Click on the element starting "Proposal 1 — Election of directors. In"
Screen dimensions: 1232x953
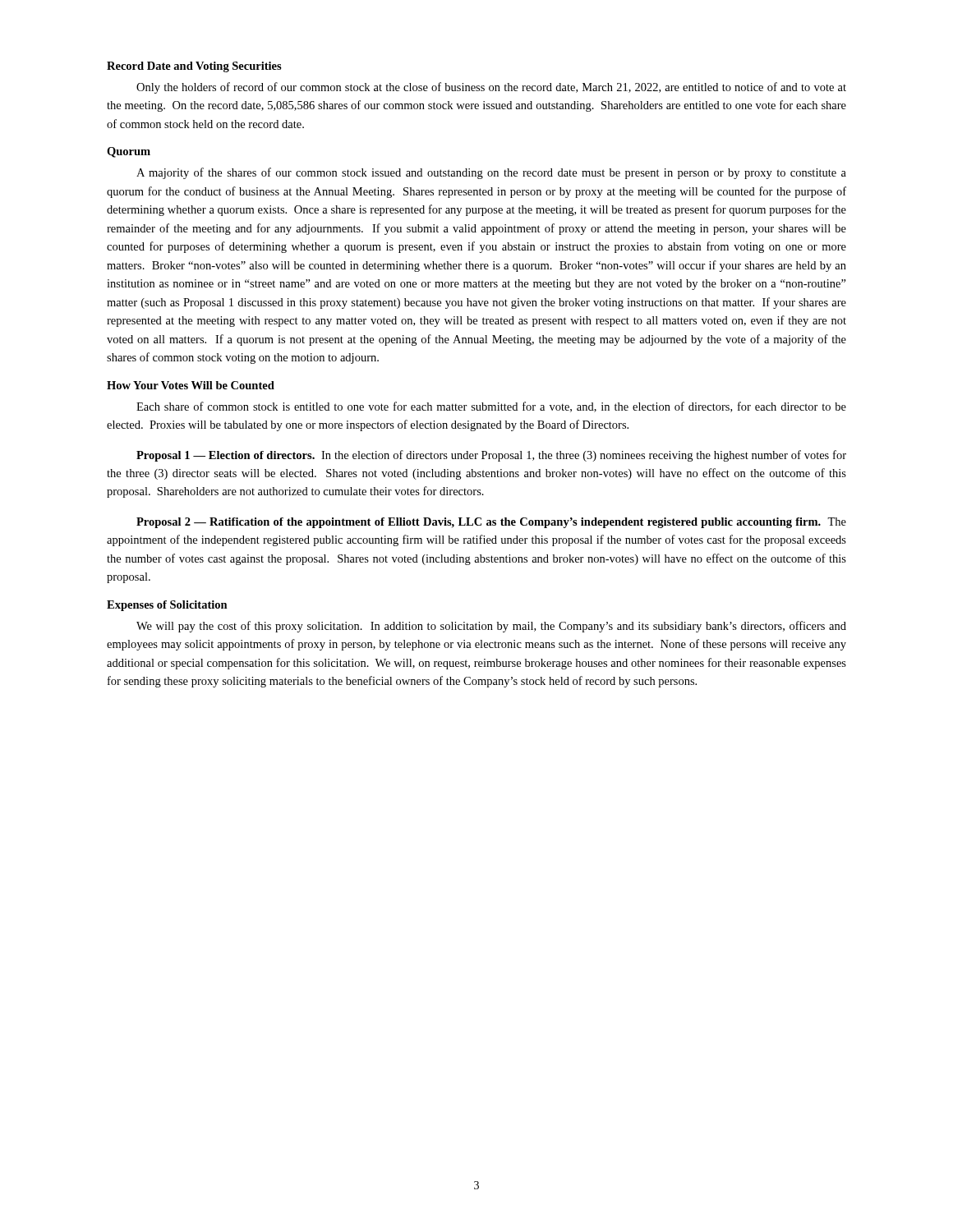476,473
